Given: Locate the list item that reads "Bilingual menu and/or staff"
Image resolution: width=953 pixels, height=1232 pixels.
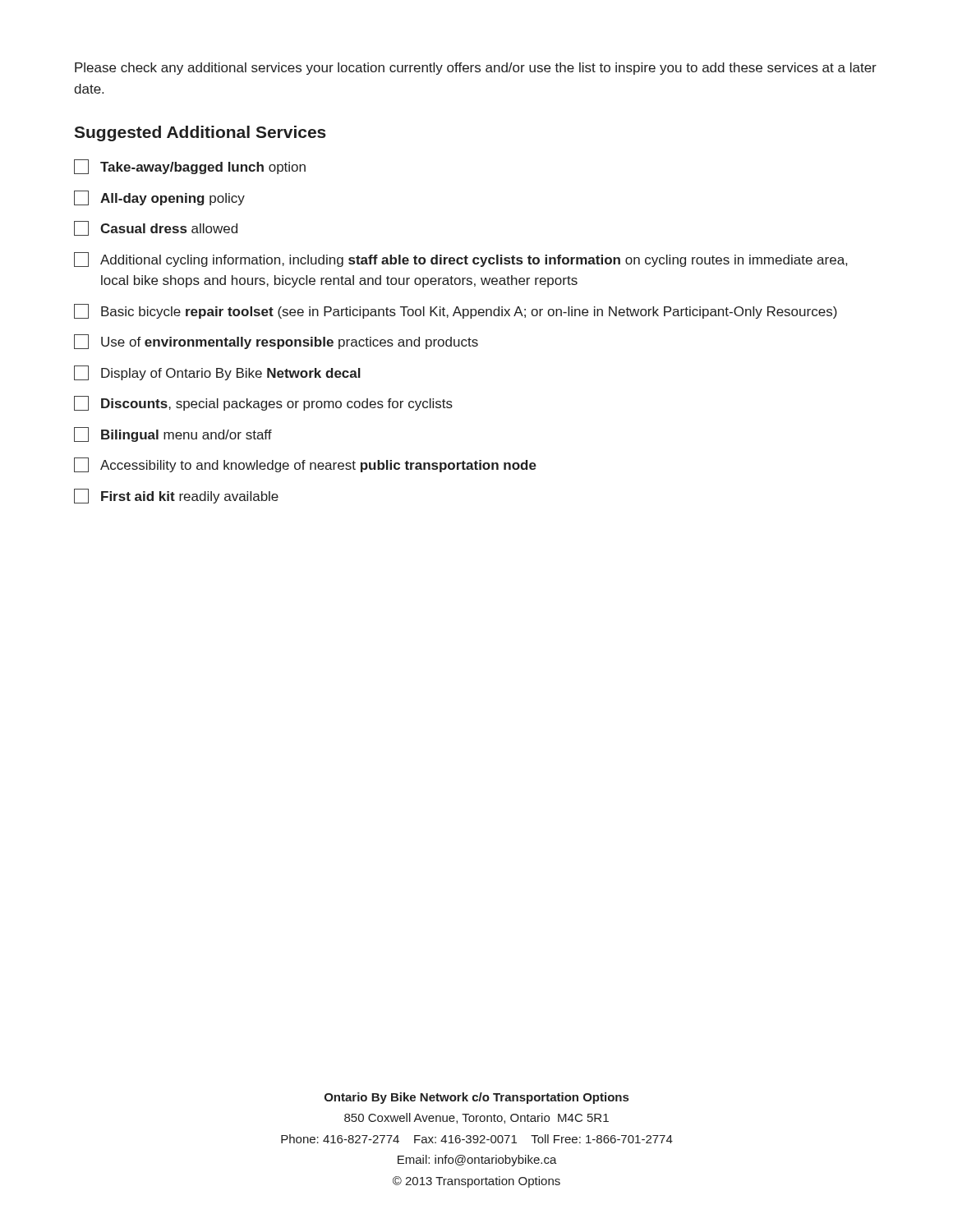Looking at the screenshot, I should click(x=173, y=434).
